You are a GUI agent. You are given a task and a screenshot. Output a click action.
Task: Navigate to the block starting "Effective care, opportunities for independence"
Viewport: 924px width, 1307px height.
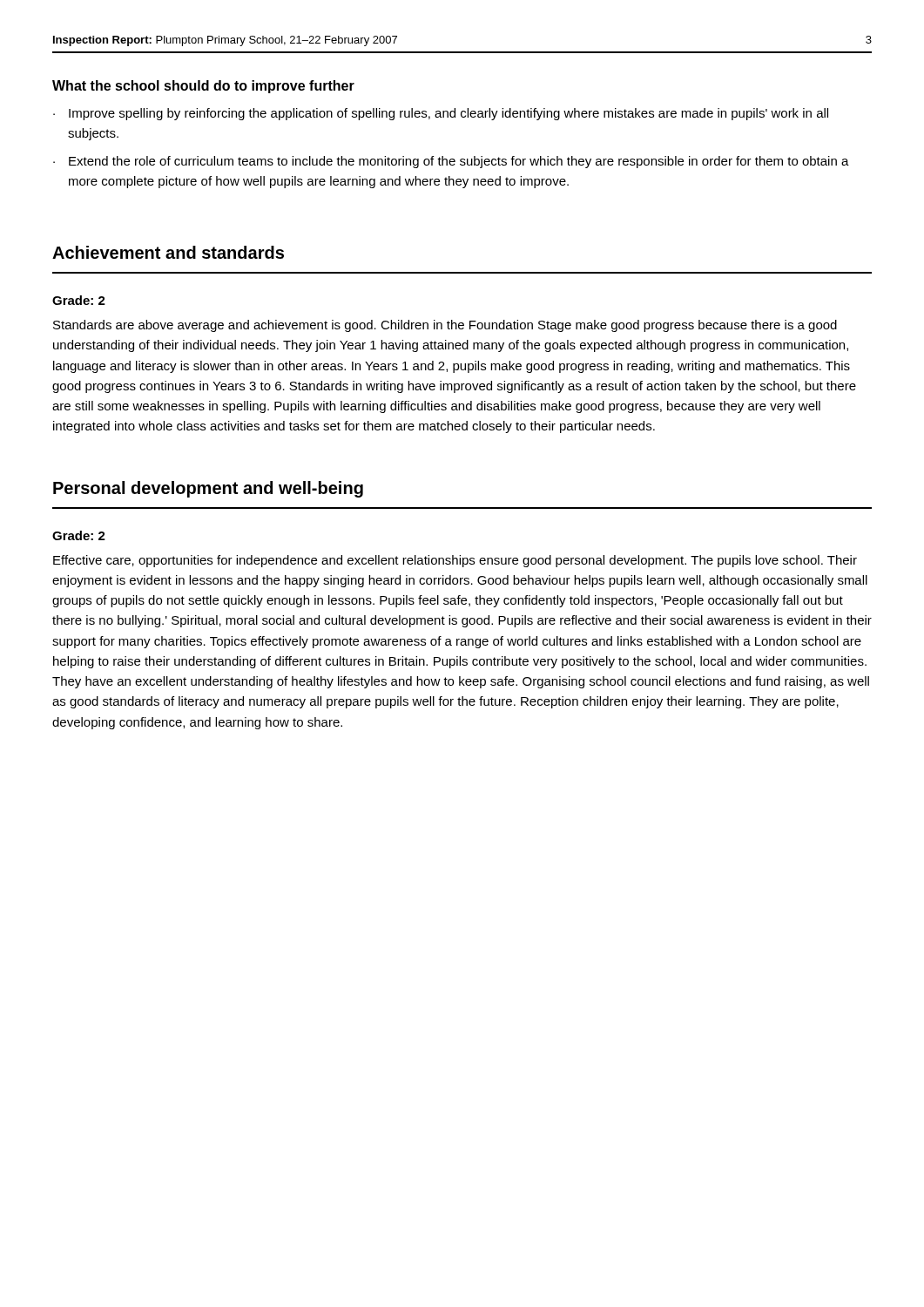[x=462, y=640]
